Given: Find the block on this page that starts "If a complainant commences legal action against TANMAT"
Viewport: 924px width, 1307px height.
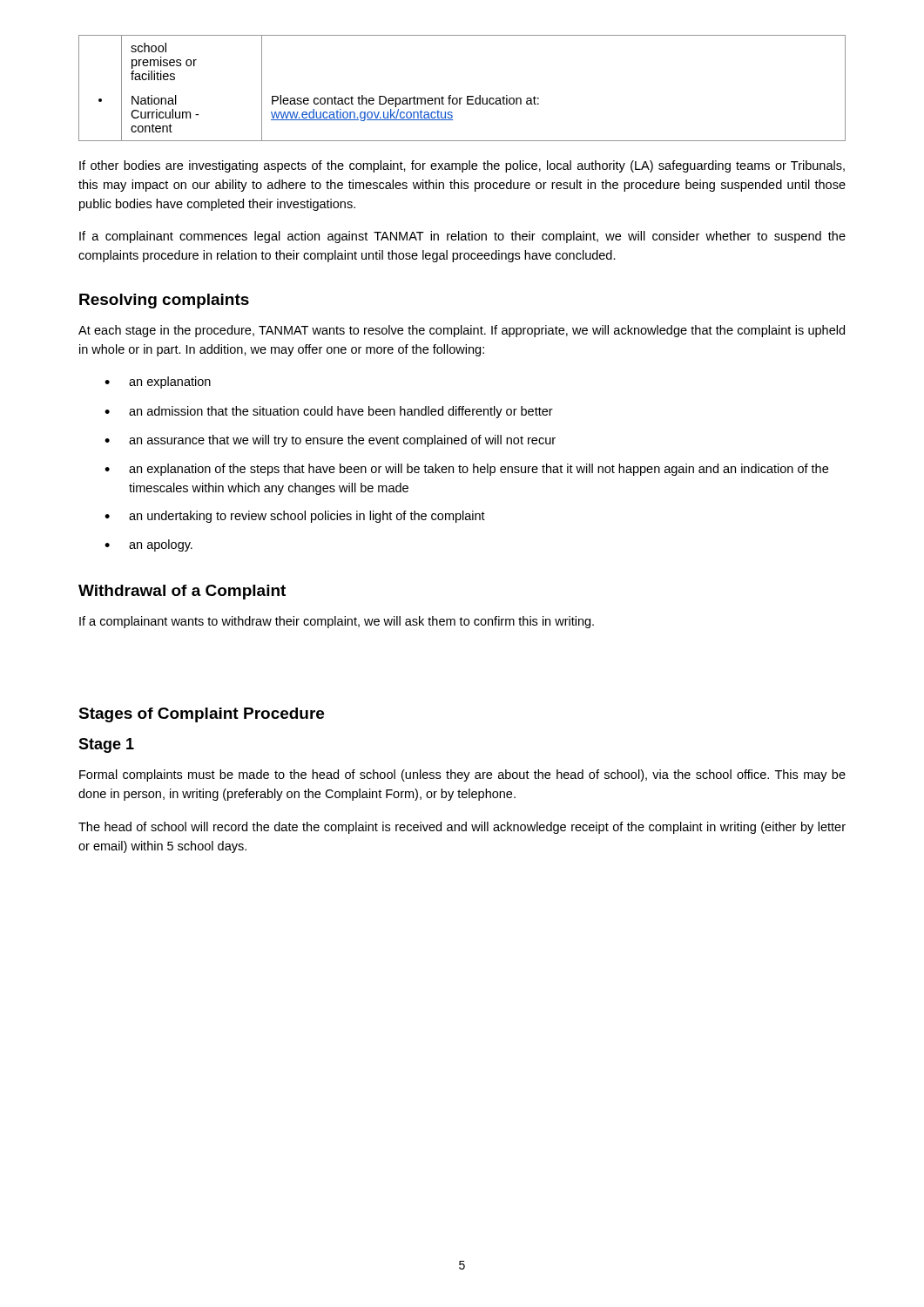Looking at the screenshot, I should 462,246.
